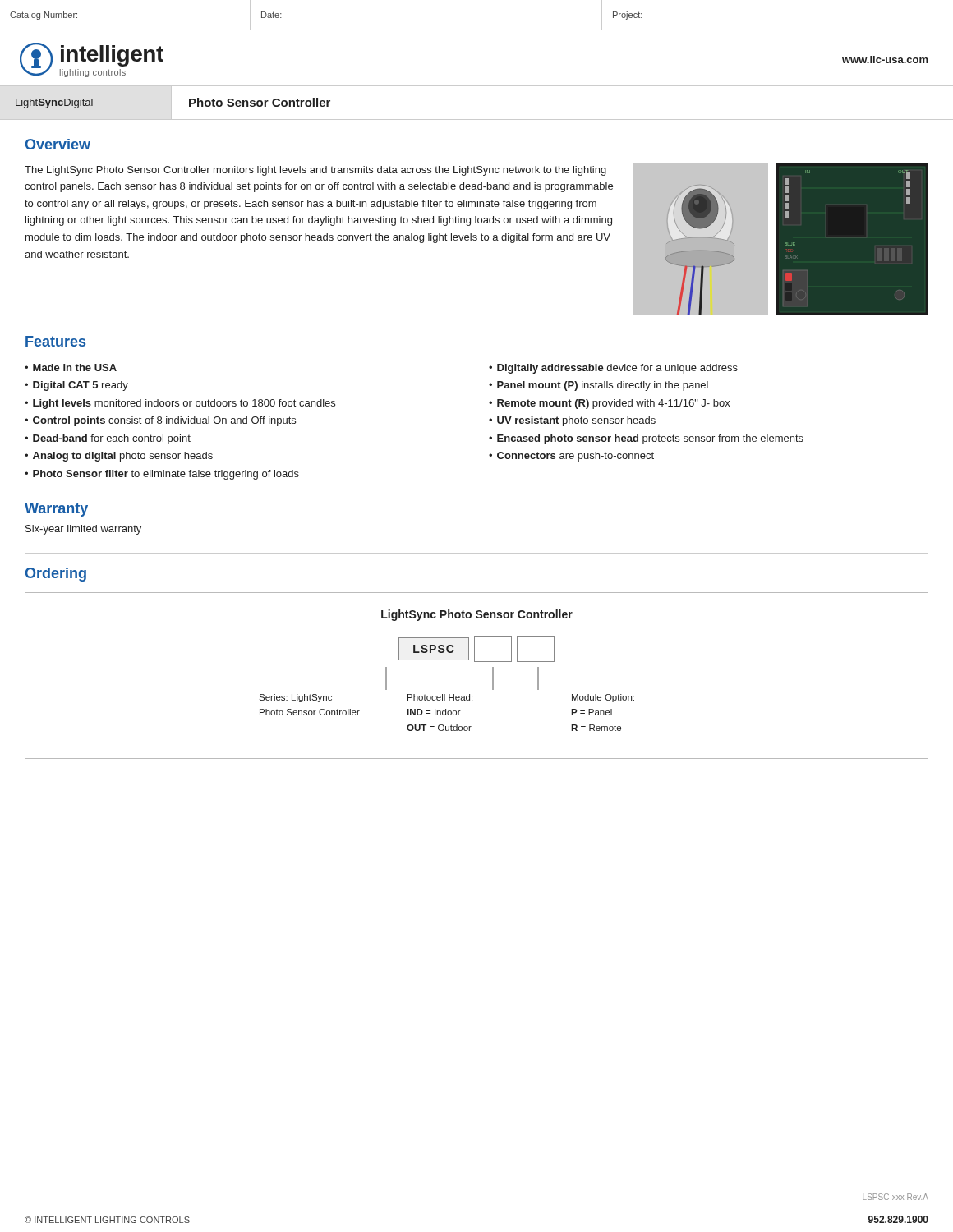Viewport: 953px width, 1232px height.
Task: Click on the text block starting "•Photo Sensor filter"
Action: [162, 473]
